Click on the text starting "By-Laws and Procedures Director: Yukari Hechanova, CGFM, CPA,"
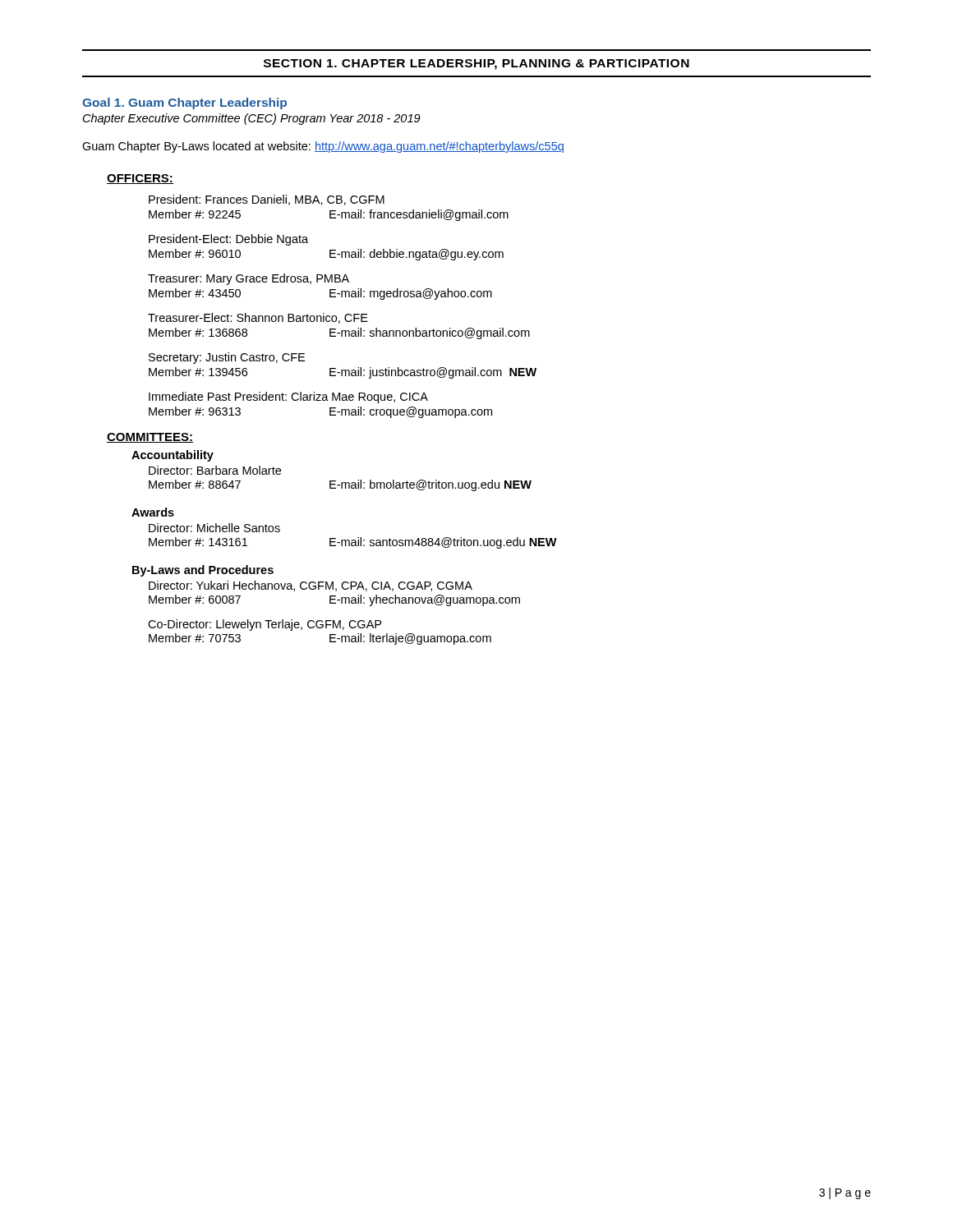This screenshot has height=1232, width=953. 203,571
